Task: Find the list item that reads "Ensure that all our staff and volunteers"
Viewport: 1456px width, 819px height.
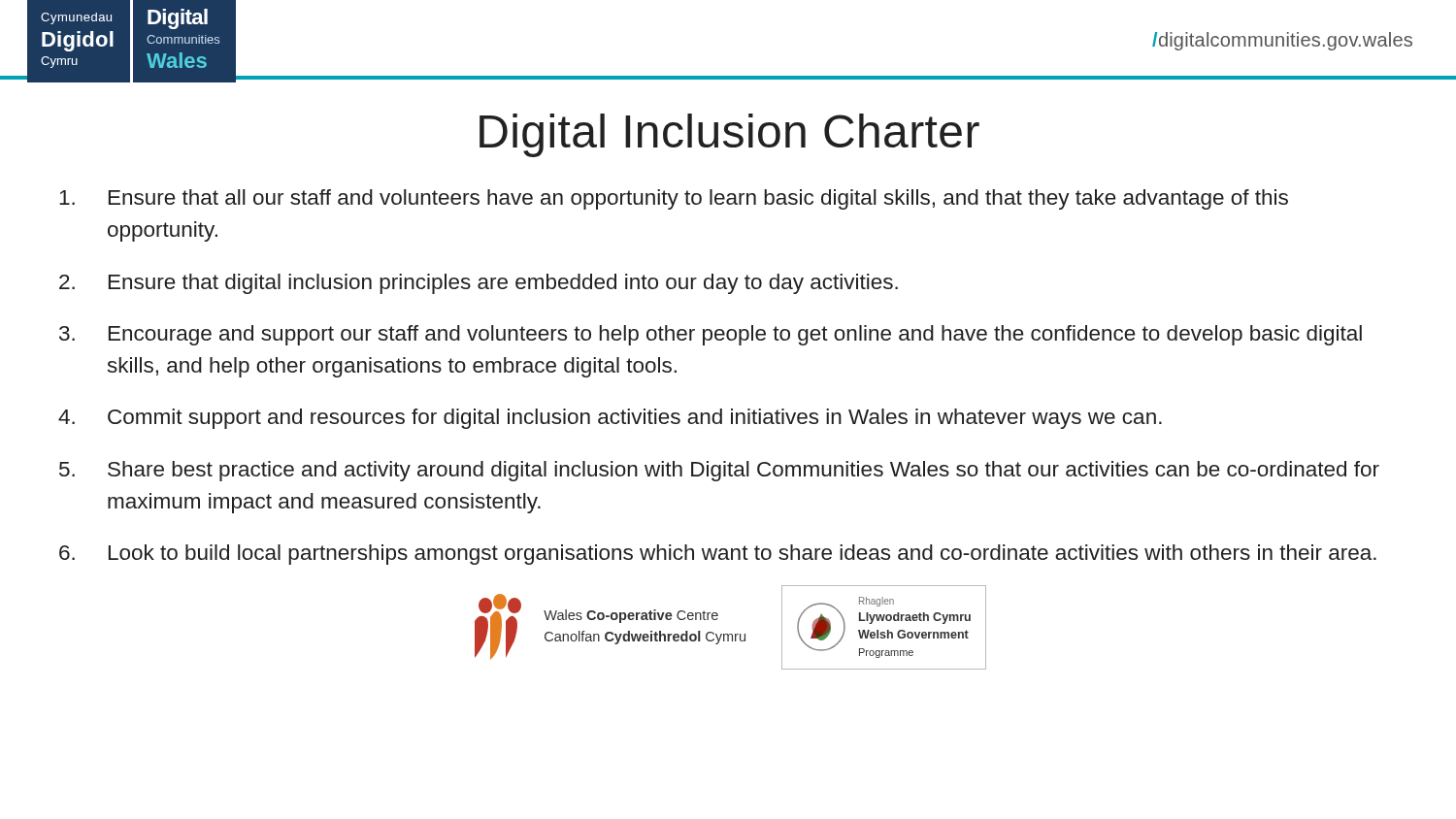Action: click(x=728, y=214)
